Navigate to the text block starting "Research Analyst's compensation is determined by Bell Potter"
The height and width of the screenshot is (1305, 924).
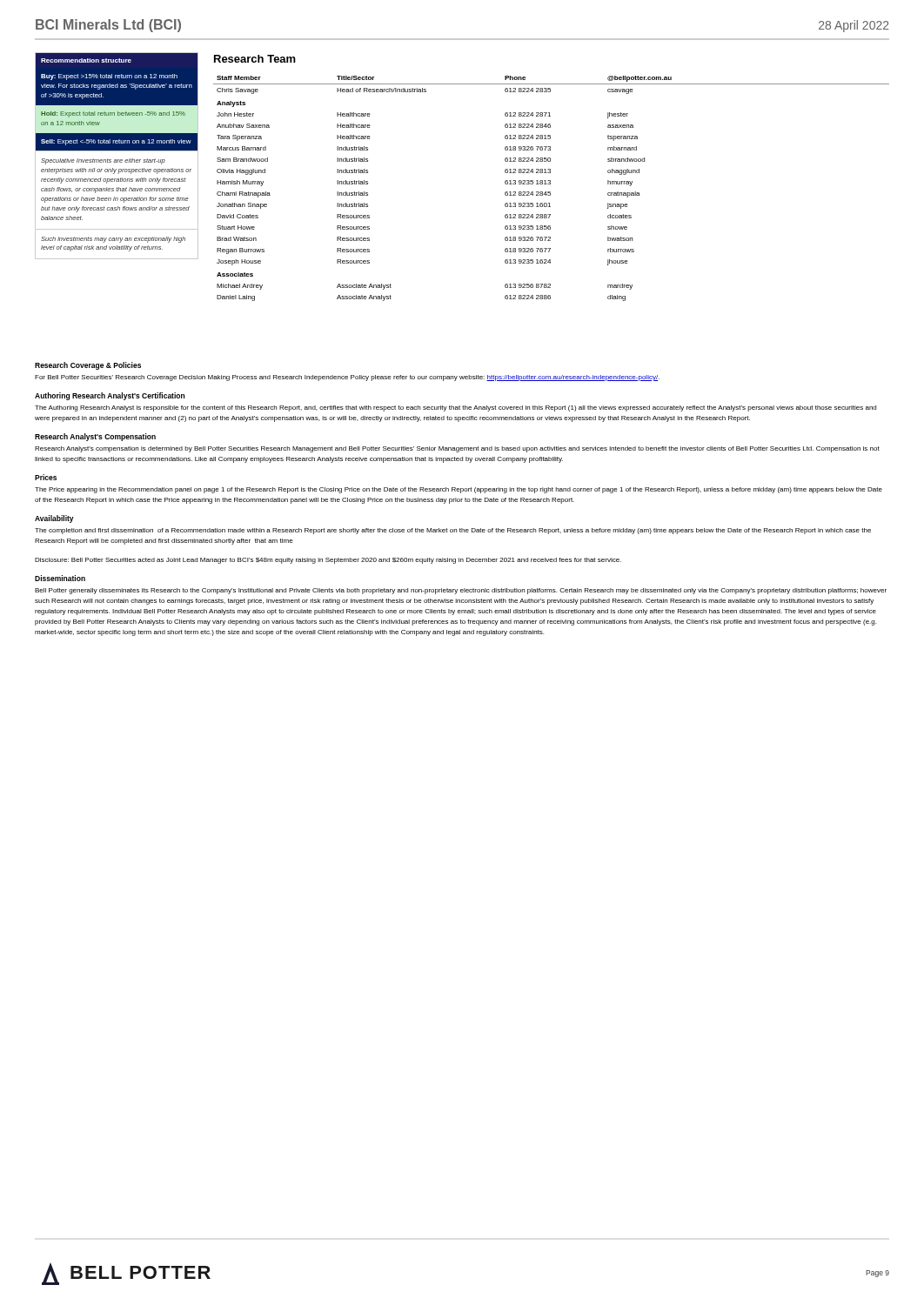coord(457,454)
